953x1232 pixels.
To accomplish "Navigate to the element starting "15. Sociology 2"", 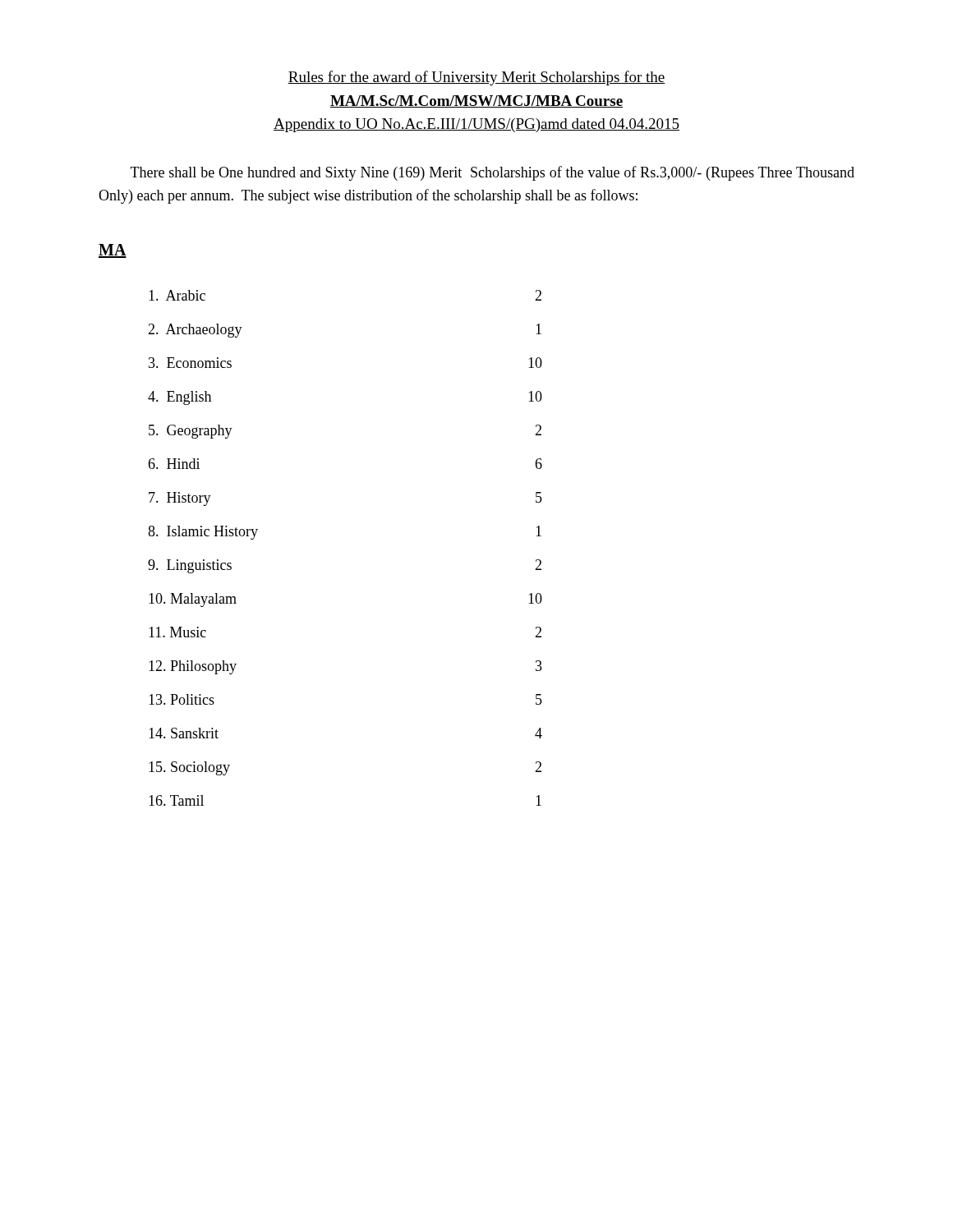I will click(x=197, y=768).
